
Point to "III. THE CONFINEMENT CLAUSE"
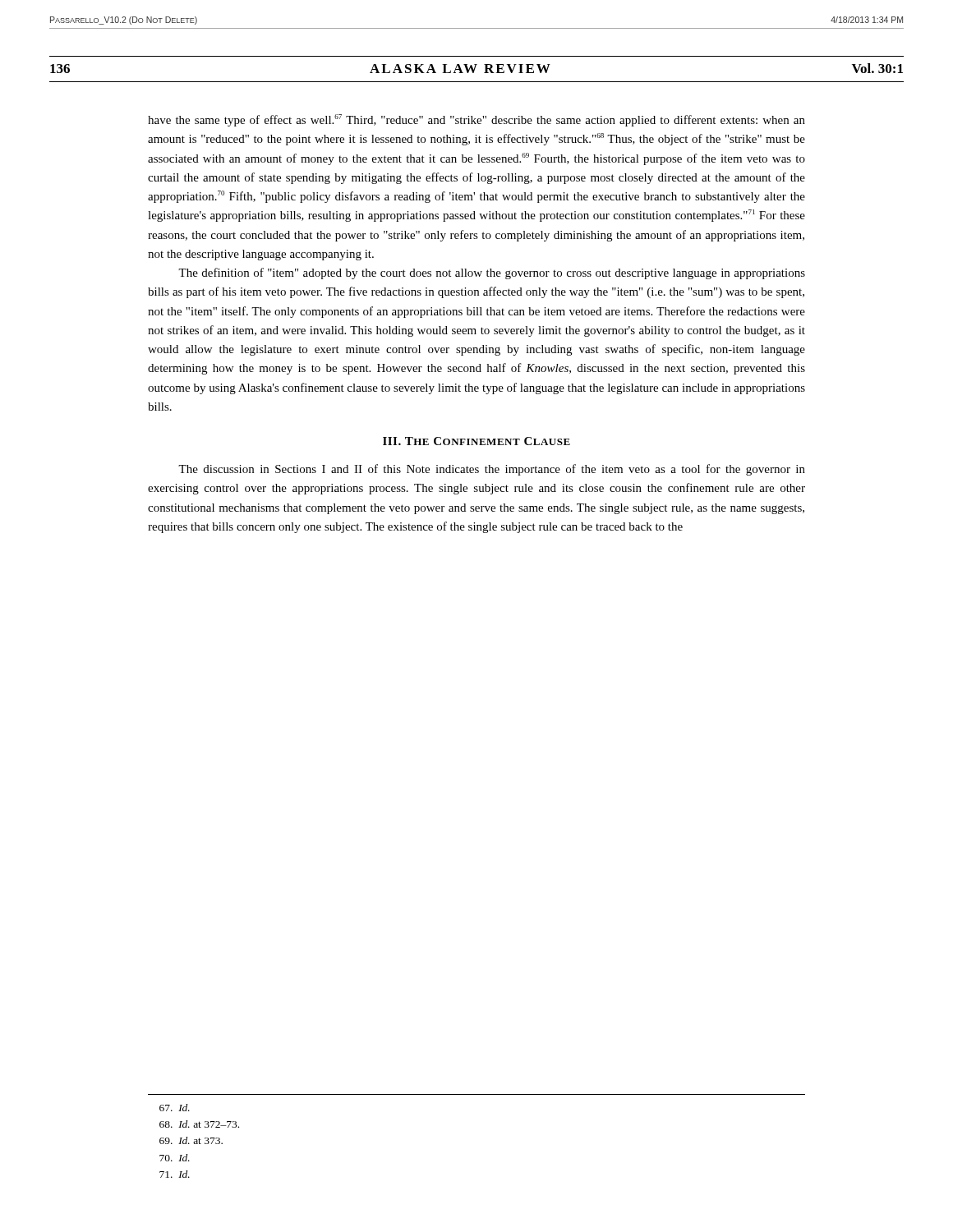tap(476, 441)
